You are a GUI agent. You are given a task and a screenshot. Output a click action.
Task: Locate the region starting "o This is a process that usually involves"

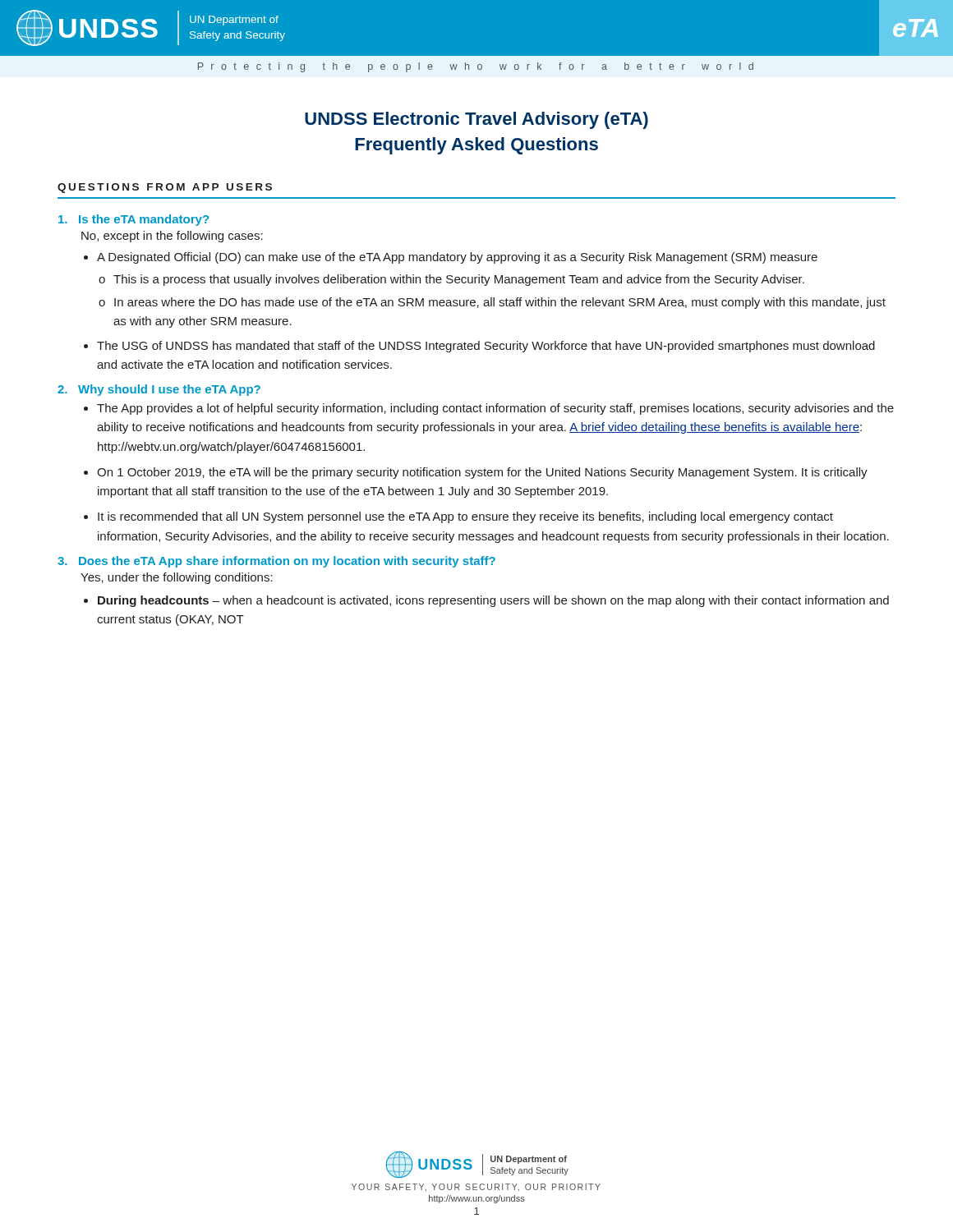(504, 279)
